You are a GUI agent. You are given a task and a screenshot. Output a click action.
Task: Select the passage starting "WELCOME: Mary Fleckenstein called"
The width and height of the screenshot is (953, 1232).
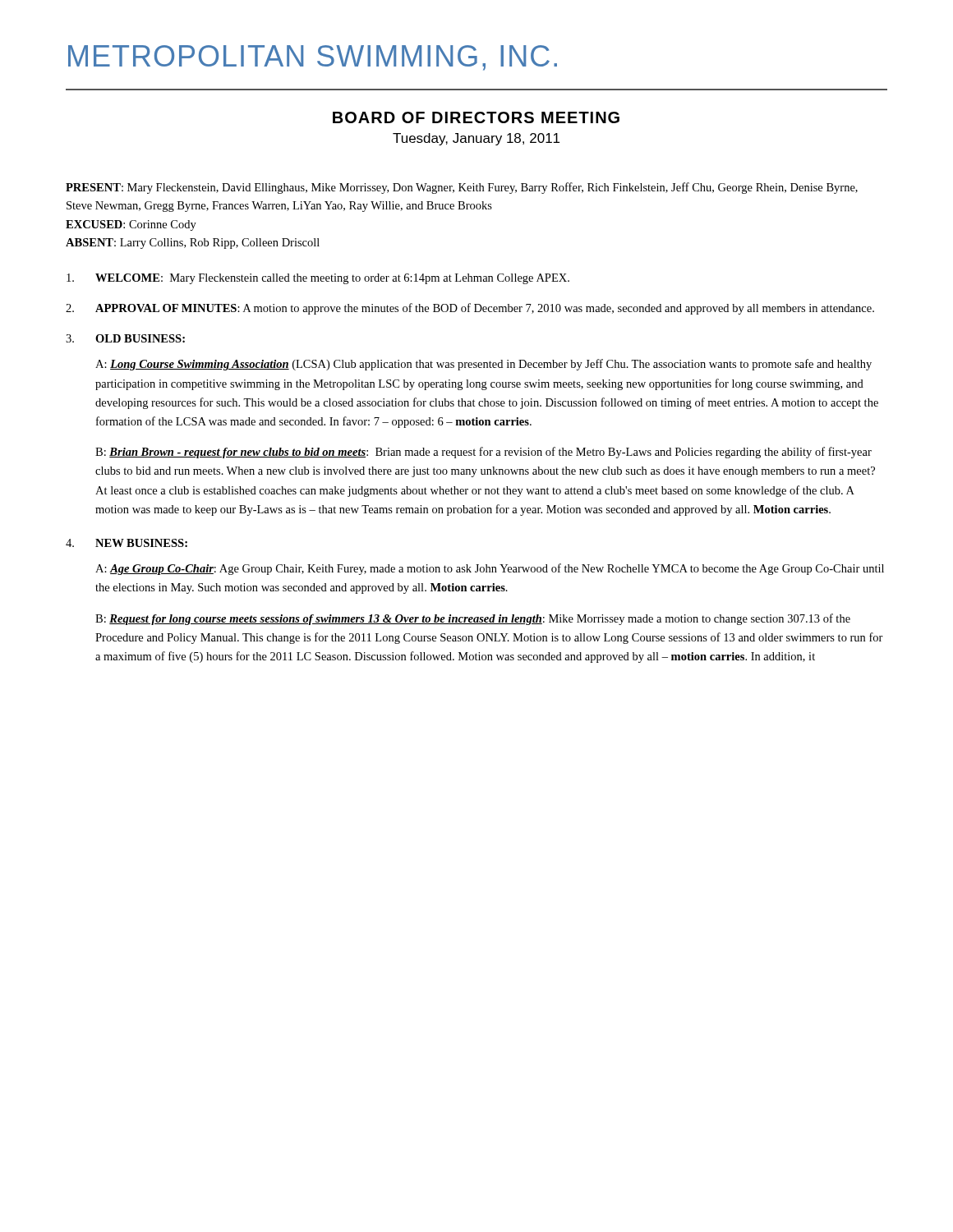[x=318, y=278]
